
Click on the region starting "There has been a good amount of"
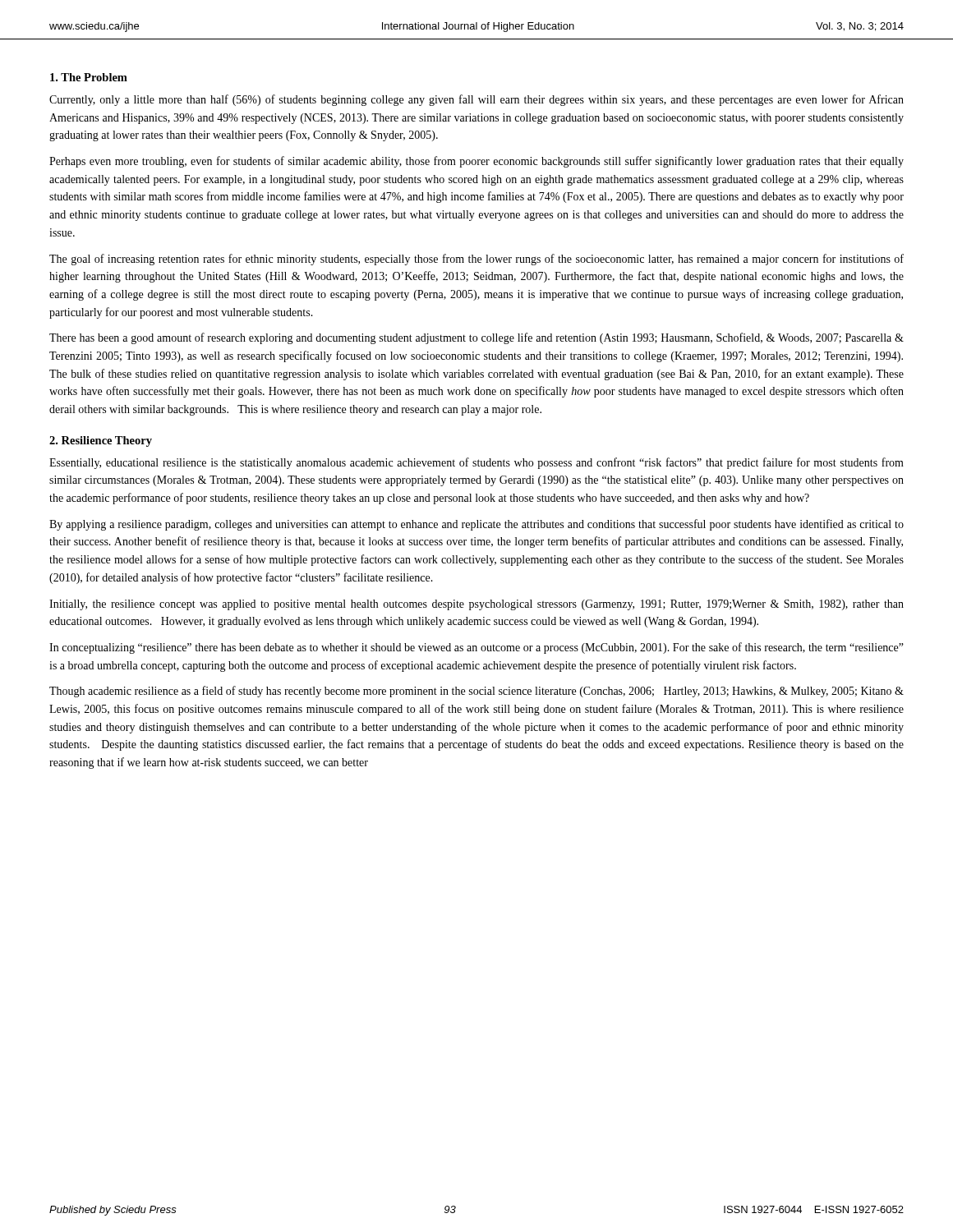[x=476, y=374]
